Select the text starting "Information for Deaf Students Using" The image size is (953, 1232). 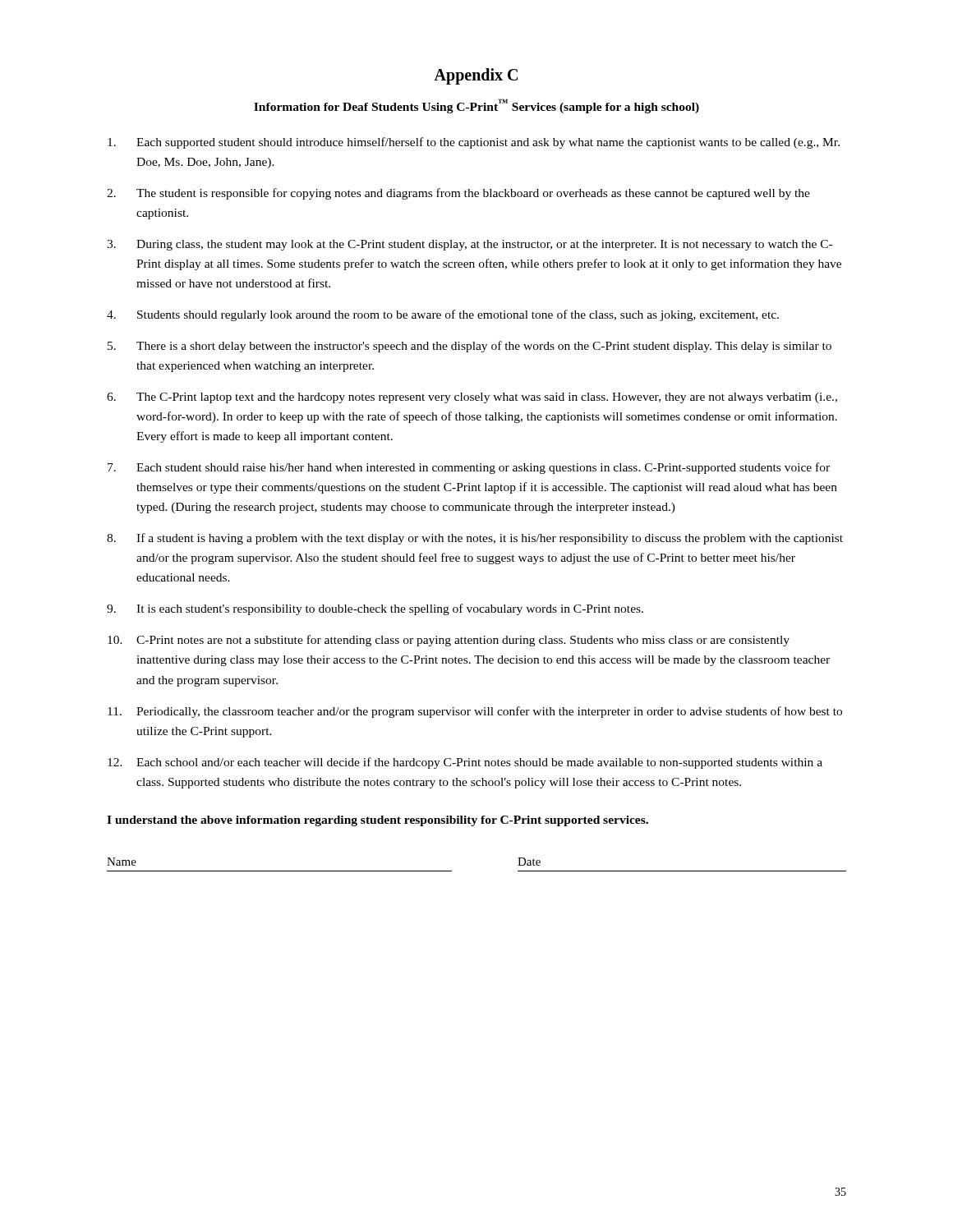(x=476, y=105)
